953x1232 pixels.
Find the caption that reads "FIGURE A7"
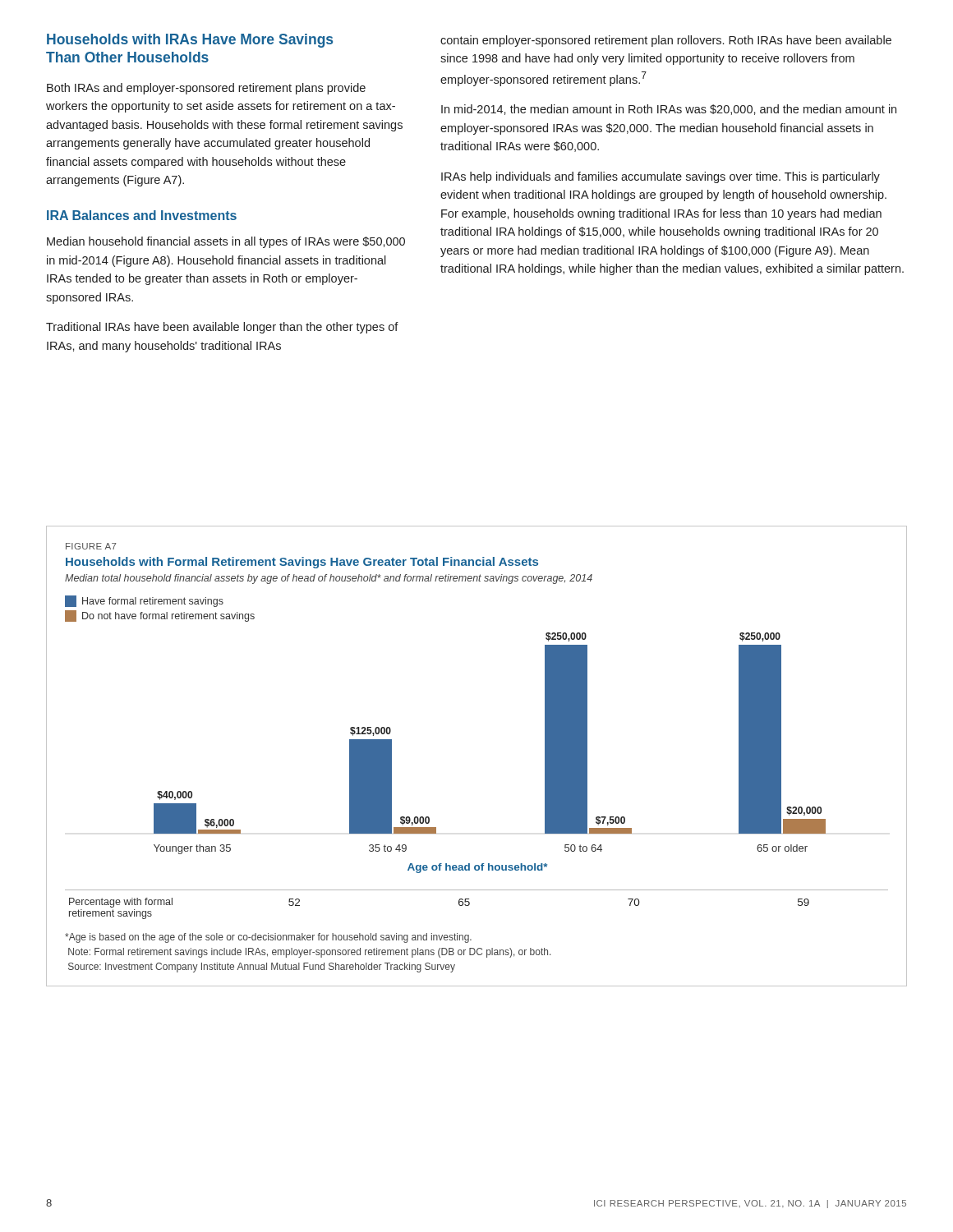[x=91, y=546]
